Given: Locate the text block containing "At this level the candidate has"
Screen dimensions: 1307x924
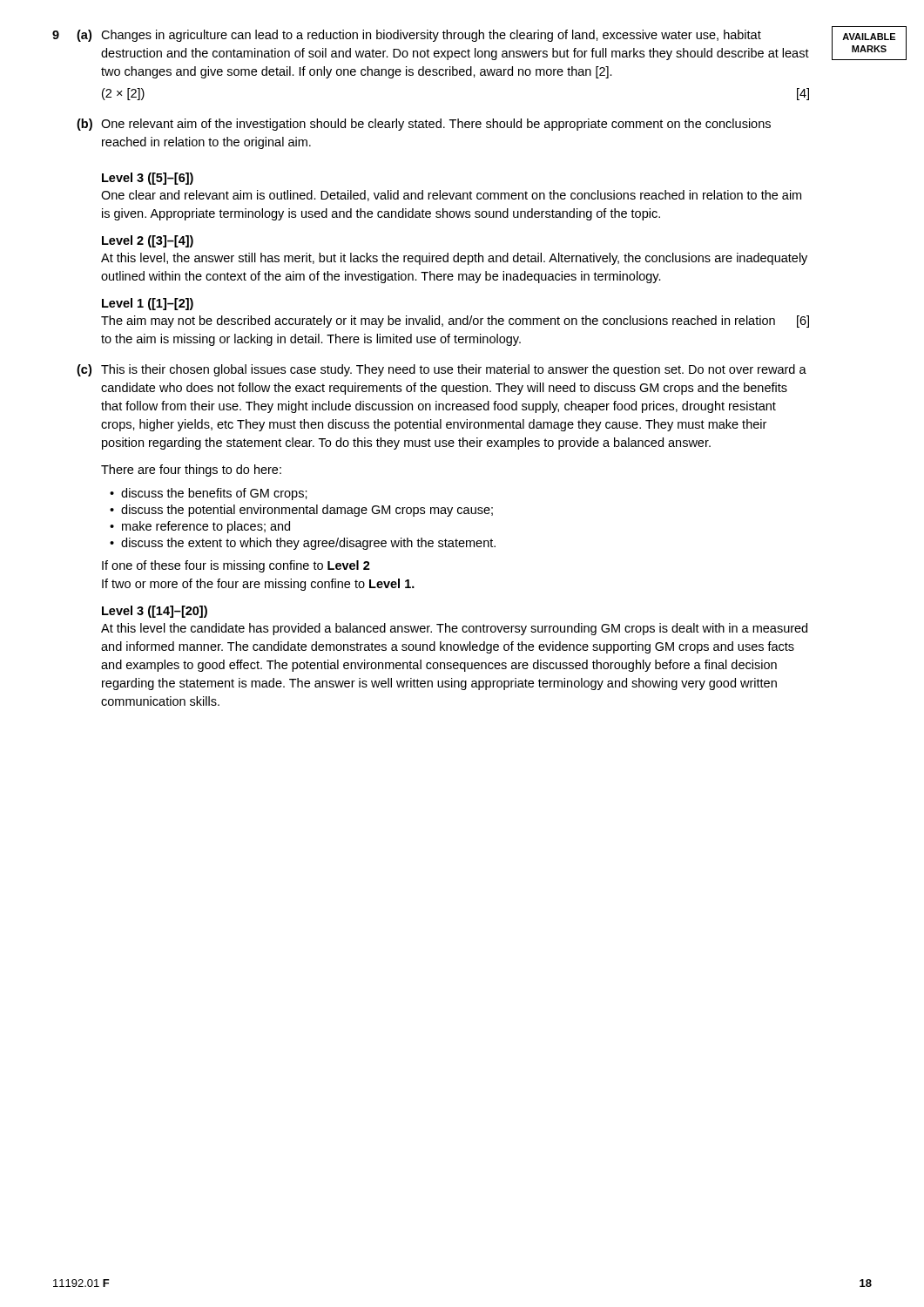Looking at the screenshot, I should [x=455, y=665].
